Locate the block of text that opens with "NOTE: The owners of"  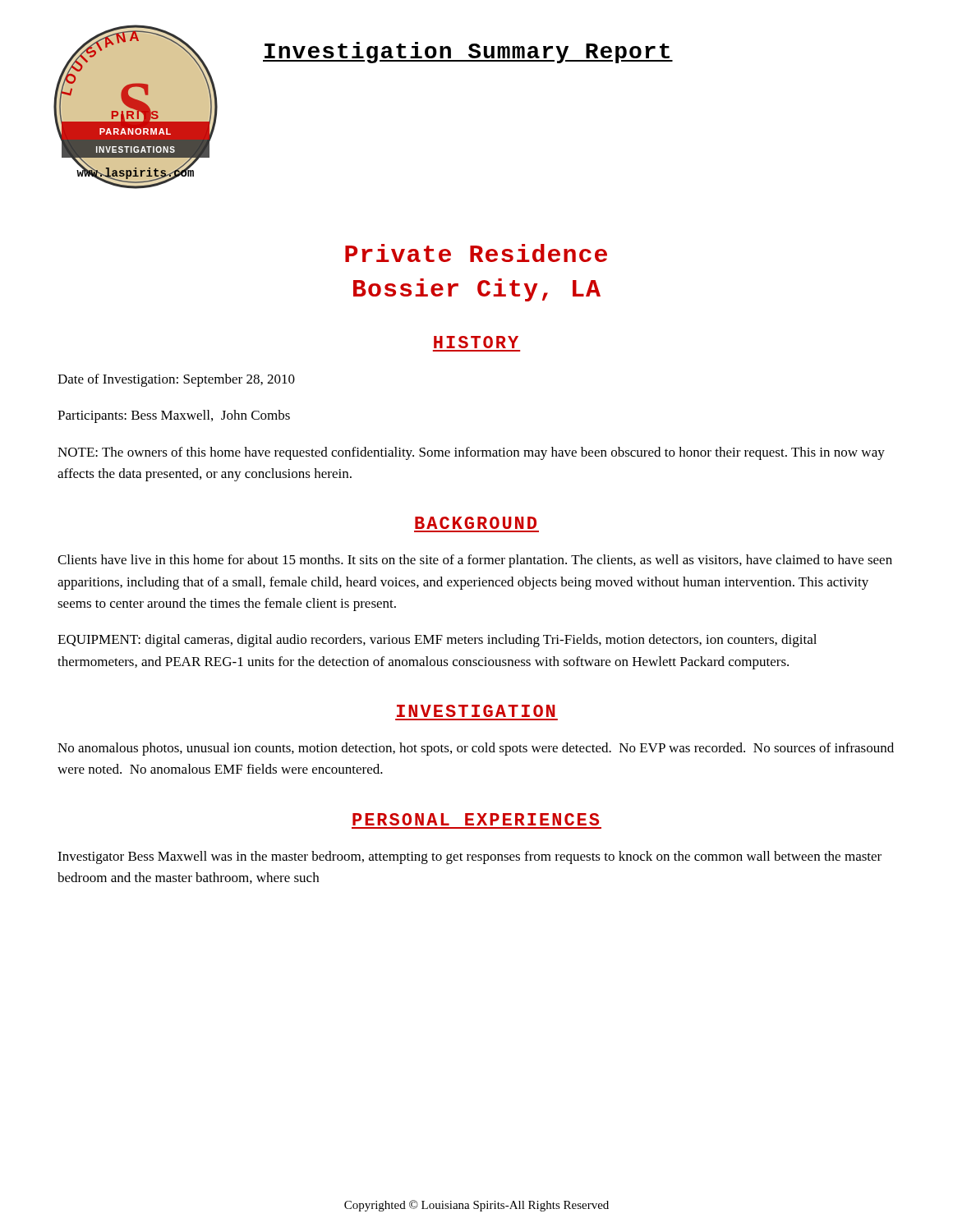pyautogui.click(x=471, y=463)
